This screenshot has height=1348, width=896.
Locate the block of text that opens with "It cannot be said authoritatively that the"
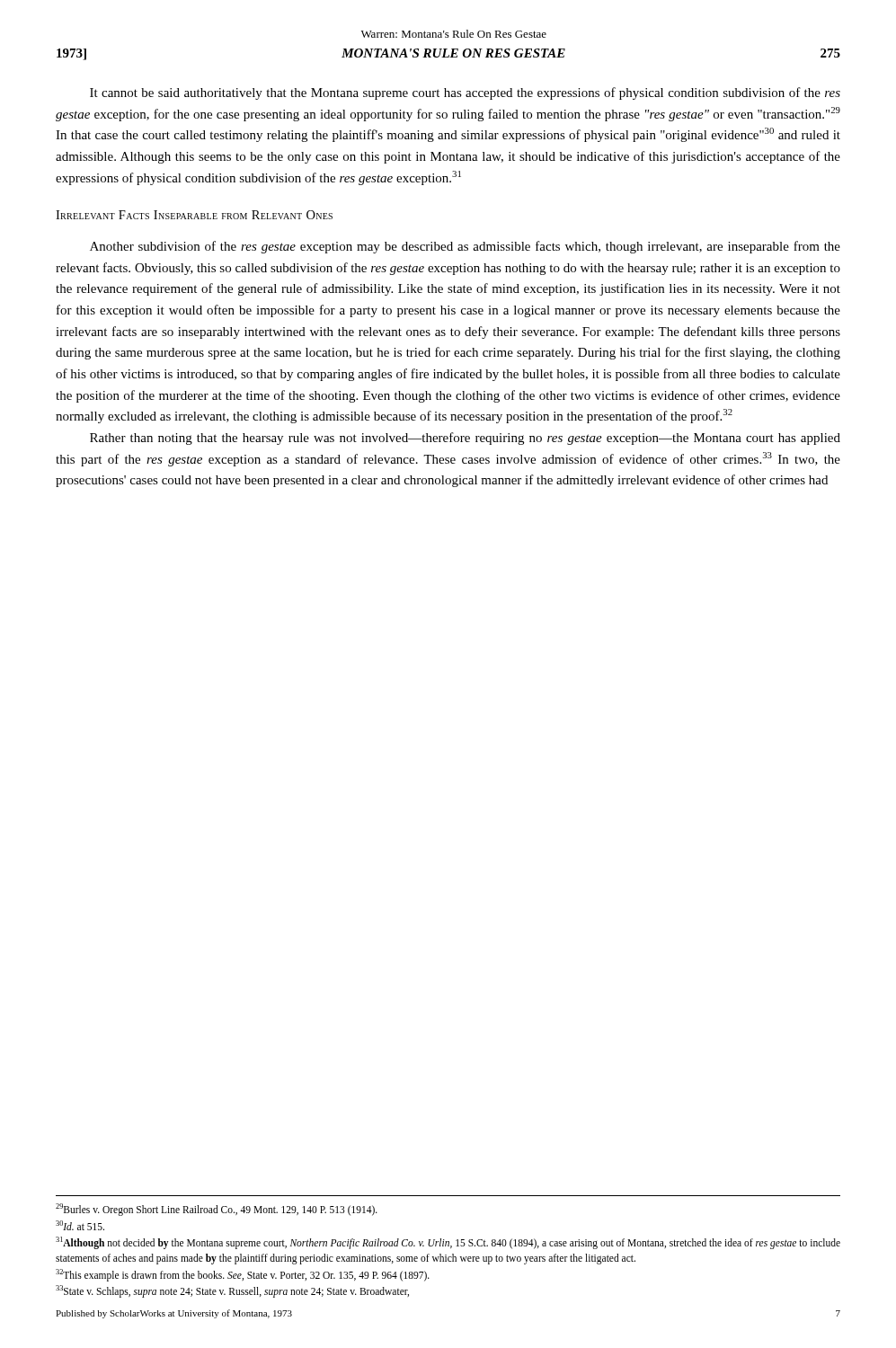click(x=448, y=136)
